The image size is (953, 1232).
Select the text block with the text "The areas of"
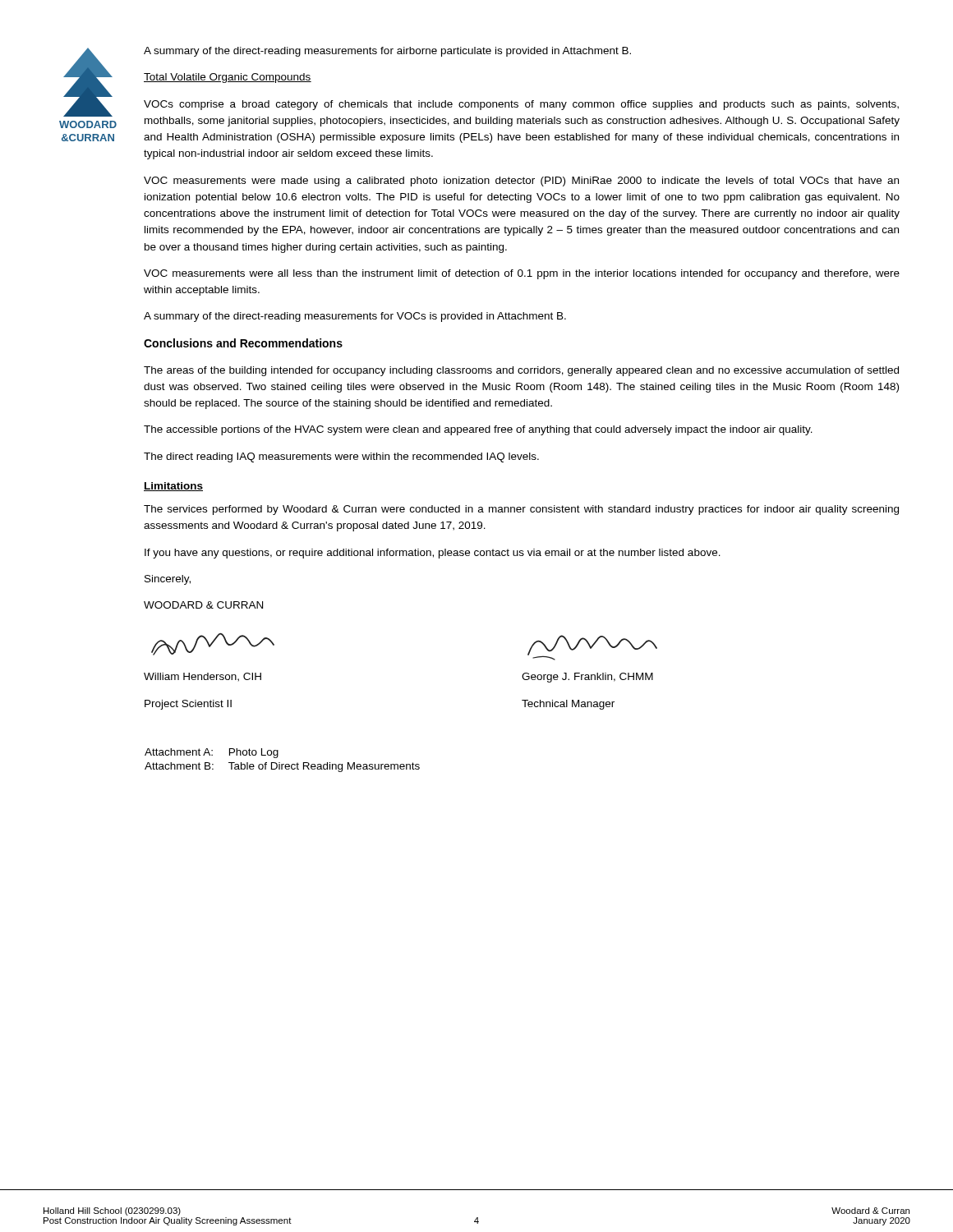[522, 387]
